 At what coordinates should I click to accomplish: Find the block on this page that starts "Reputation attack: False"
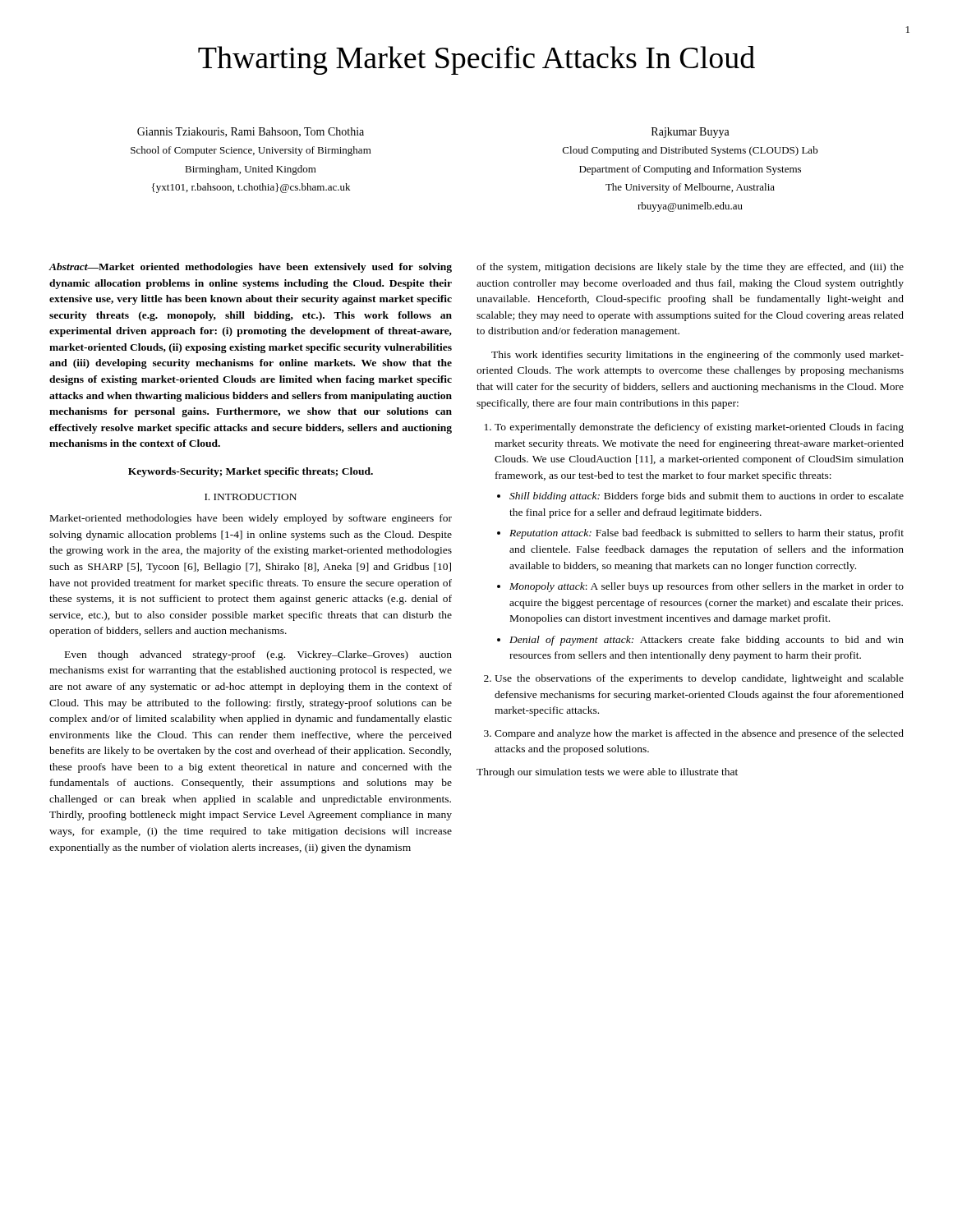[707, 549]
